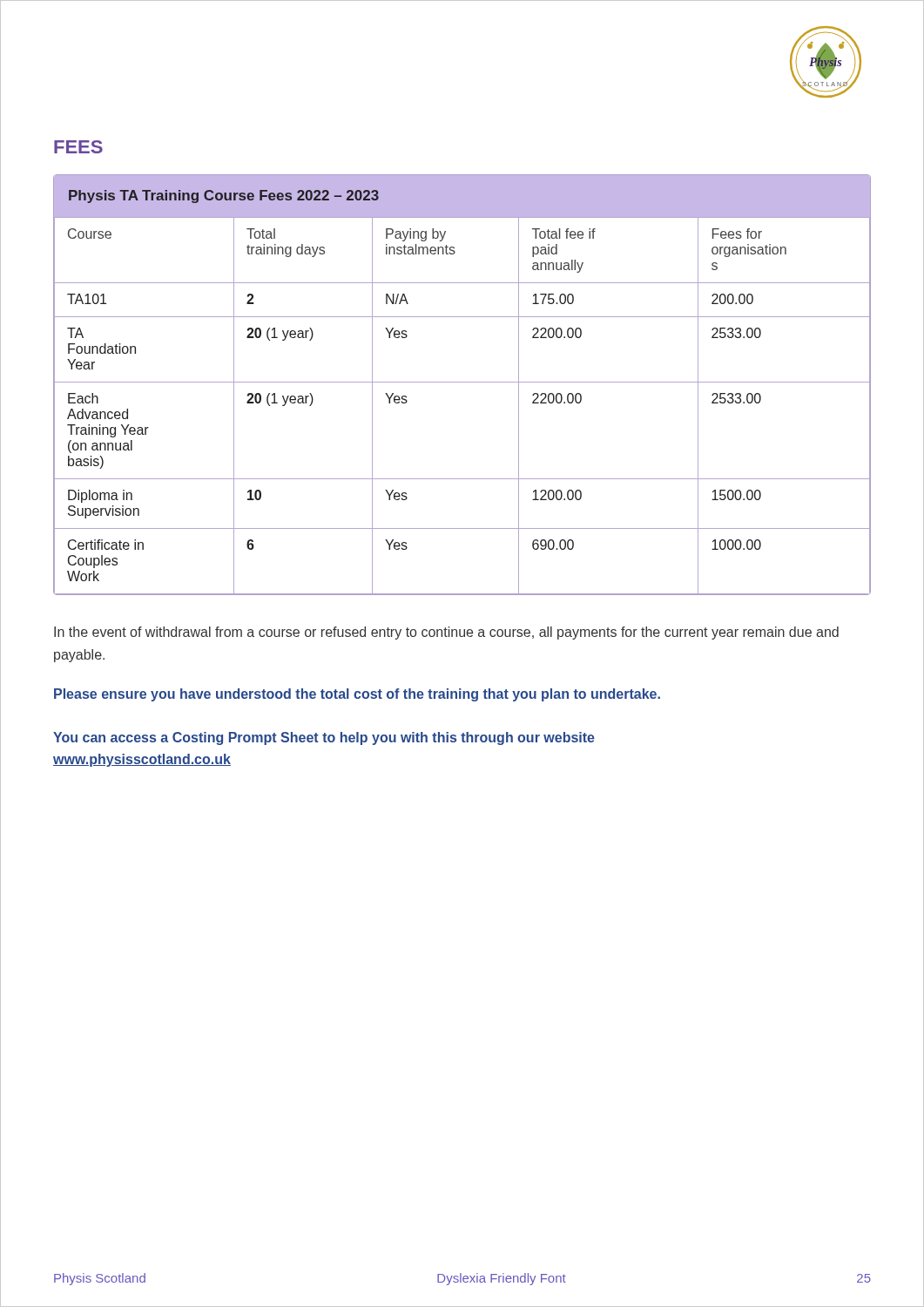Click the passage that begins "In the event of withdrawal from a course"
This screenshot has width=924, height=1307.
(446, 643)
